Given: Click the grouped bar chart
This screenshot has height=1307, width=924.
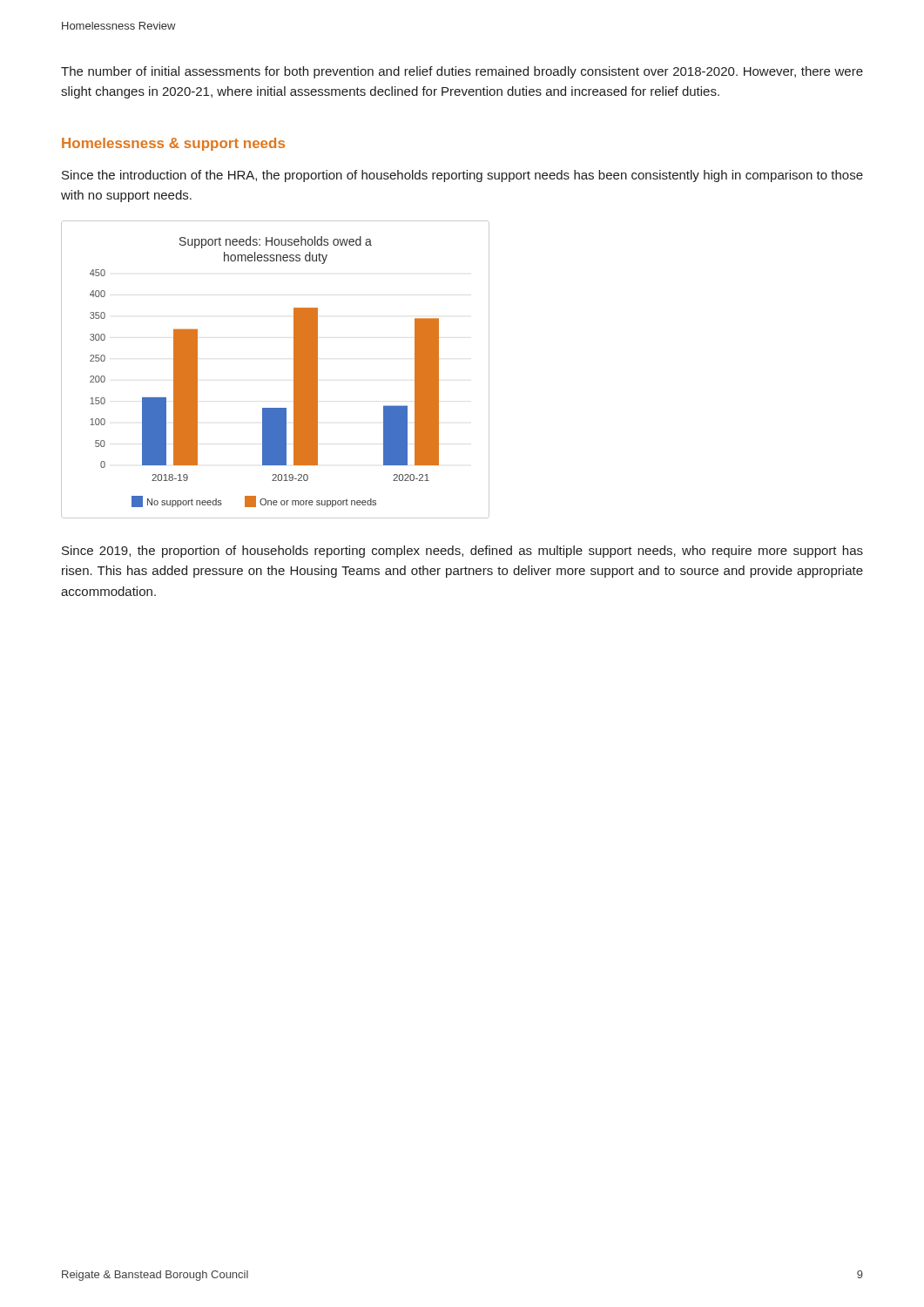Looking at the screenshot, I should point(462,371).
